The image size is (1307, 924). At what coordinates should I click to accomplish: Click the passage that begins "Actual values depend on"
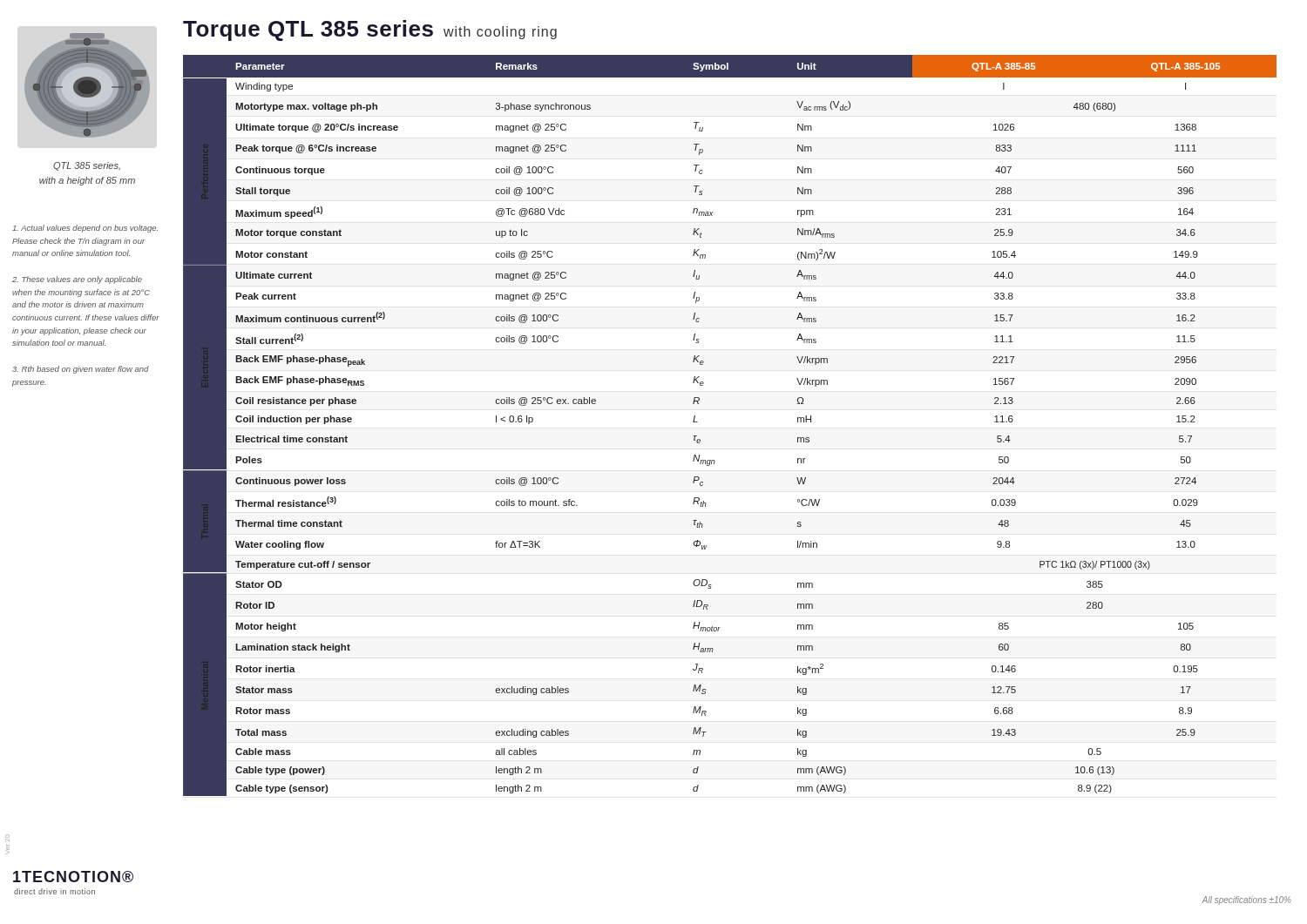click(86, 305)
